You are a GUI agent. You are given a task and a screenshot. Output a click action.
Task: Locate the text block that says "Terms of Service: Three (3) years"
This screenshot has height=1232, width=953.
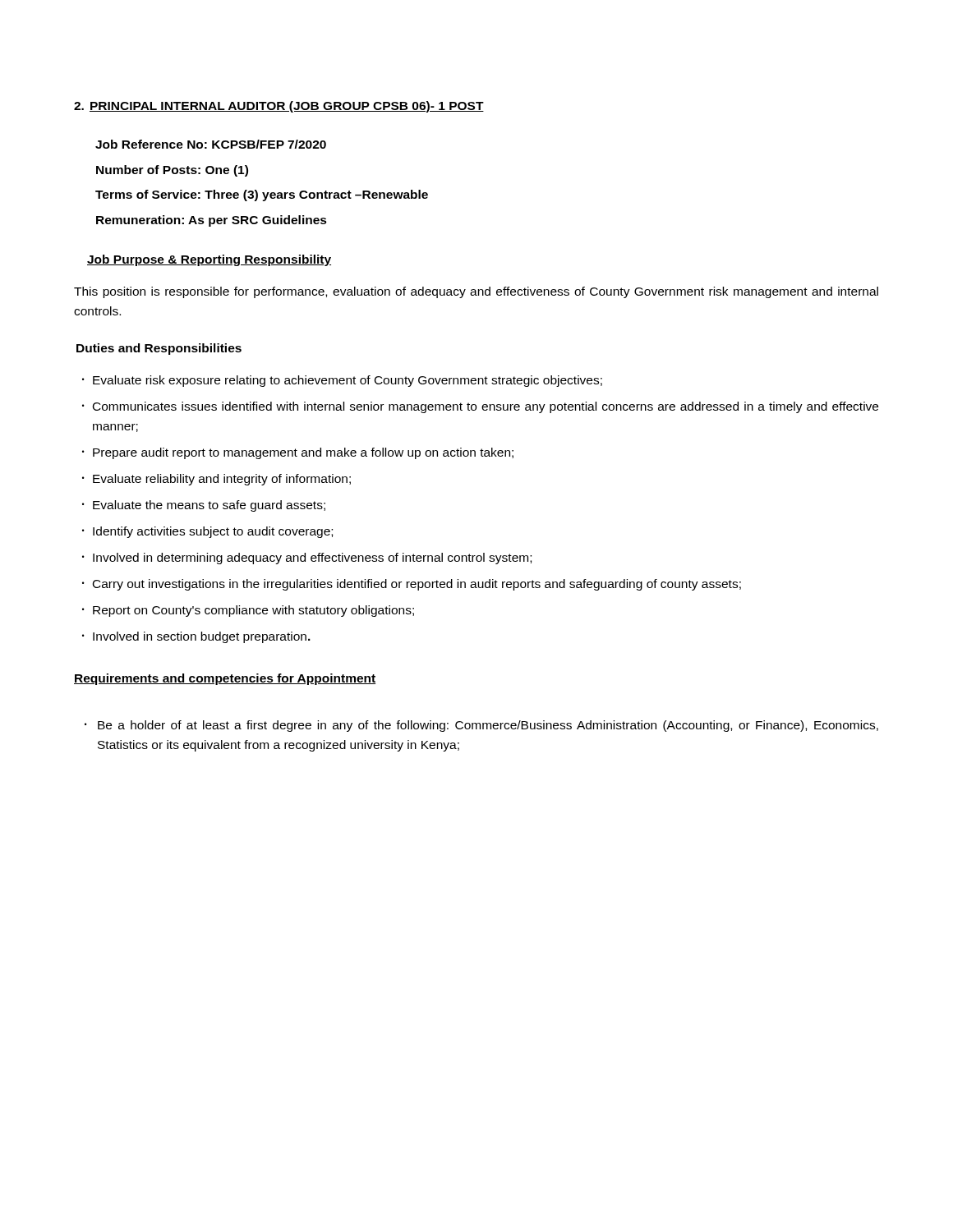point(262,195)
